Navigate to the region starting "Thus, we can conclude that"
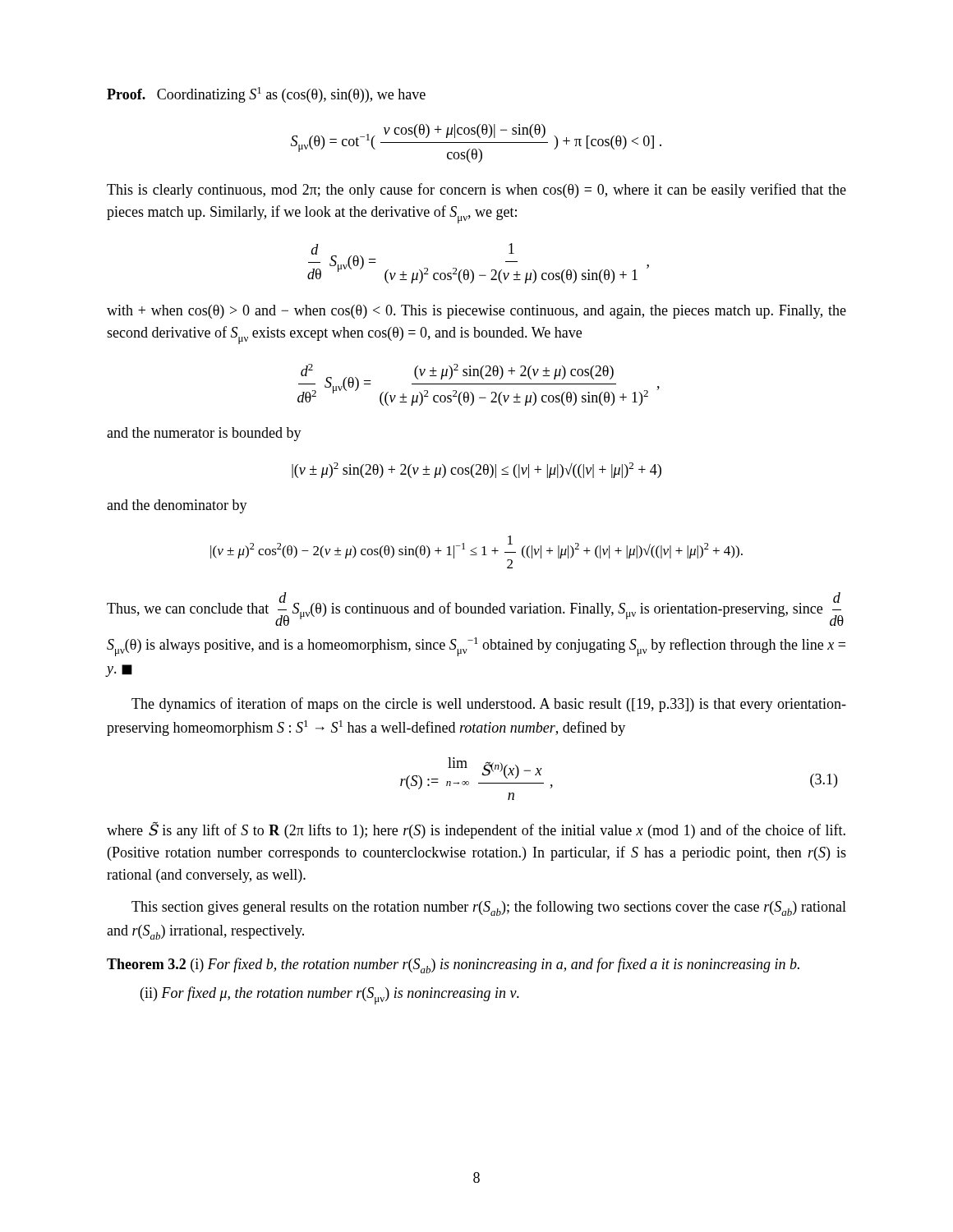Viewport: 953px width, 1232px height. tap(476, 632)
